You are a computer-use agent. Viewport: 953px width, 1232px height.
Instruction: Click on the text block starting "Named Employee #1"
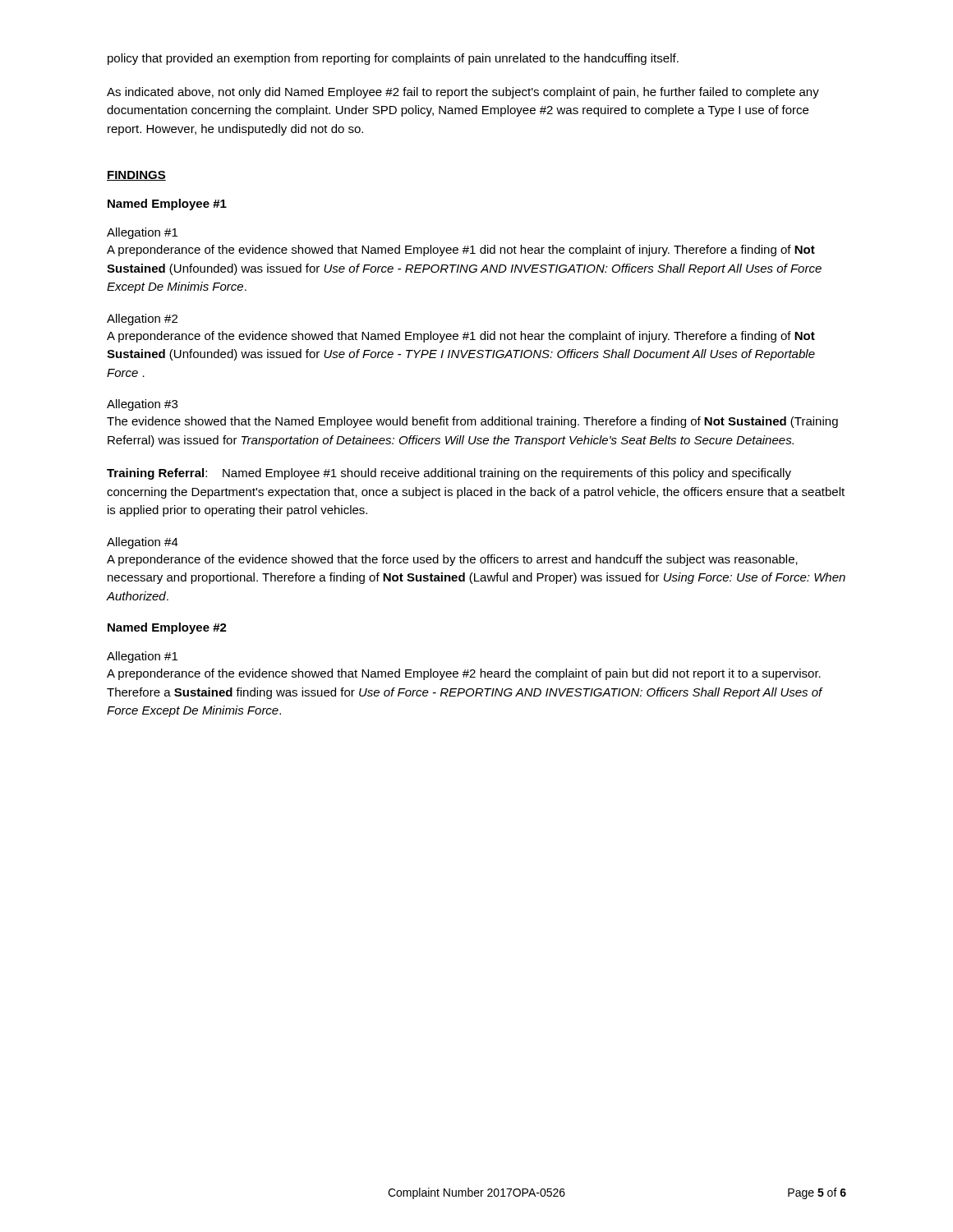[167, 203]
